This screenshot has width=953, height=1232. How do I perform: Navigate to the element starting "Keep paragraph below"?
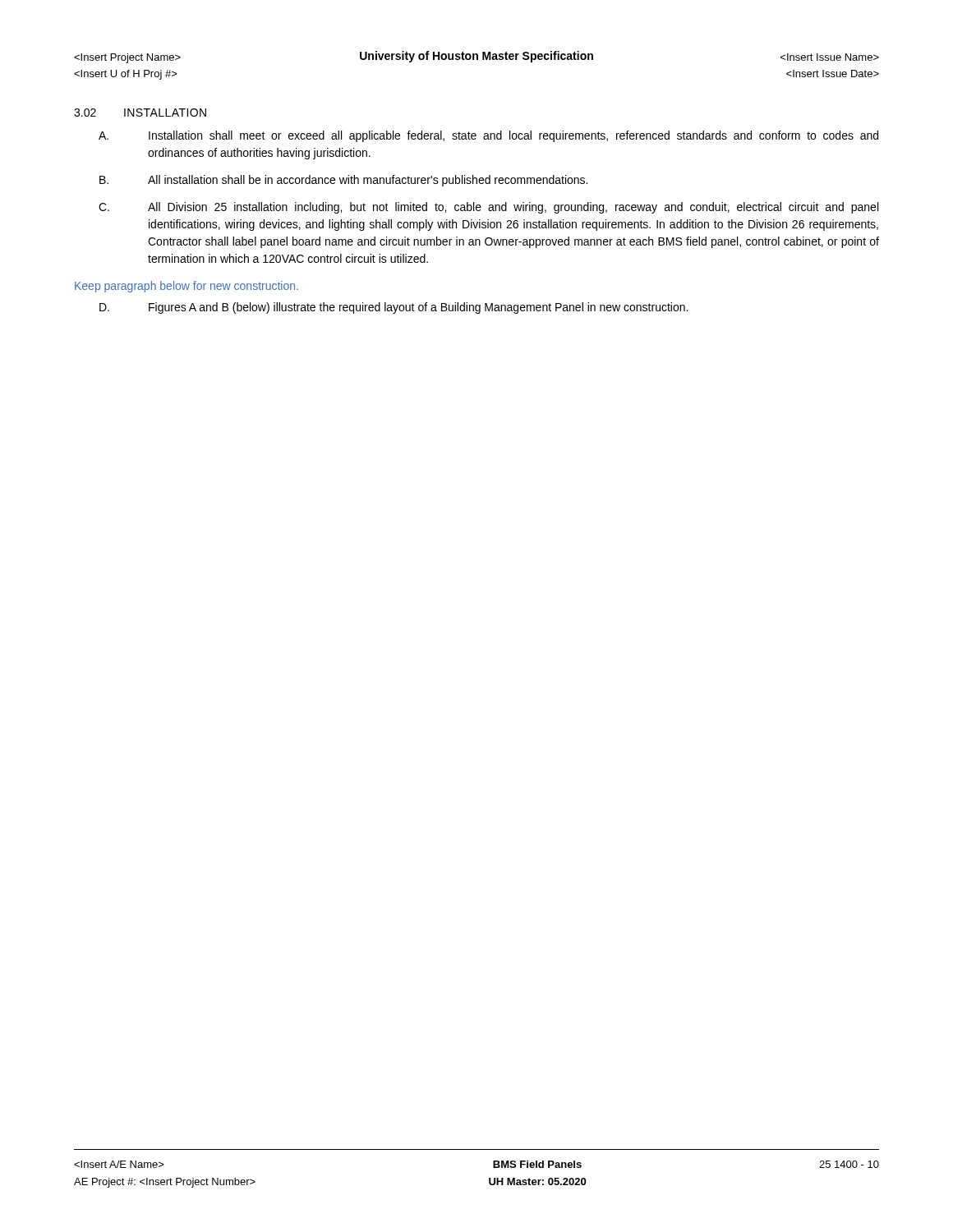click(187, 286)
